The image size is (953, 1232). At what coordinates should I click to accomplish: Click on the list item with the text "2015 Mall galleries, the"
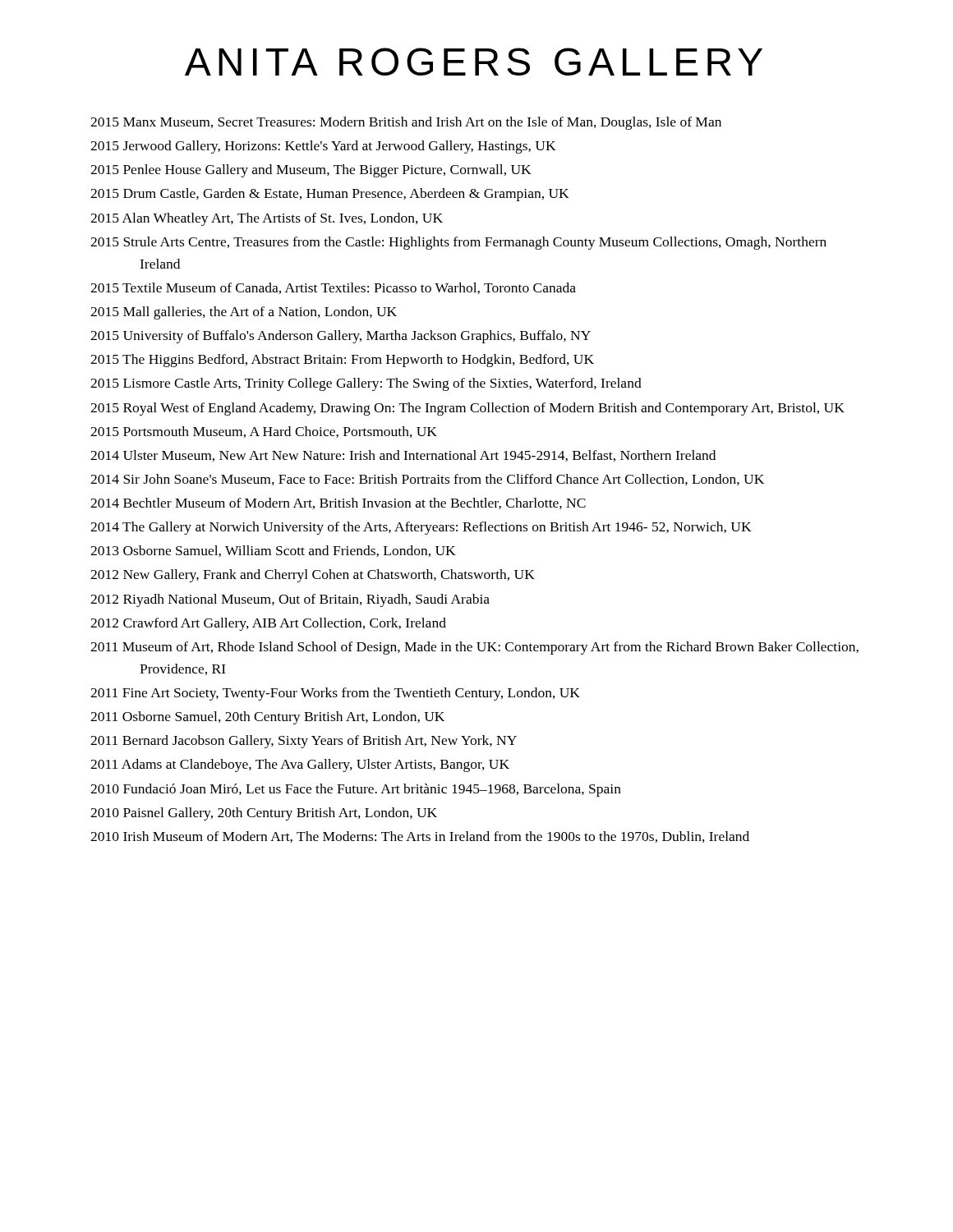(x=244, y=311)
